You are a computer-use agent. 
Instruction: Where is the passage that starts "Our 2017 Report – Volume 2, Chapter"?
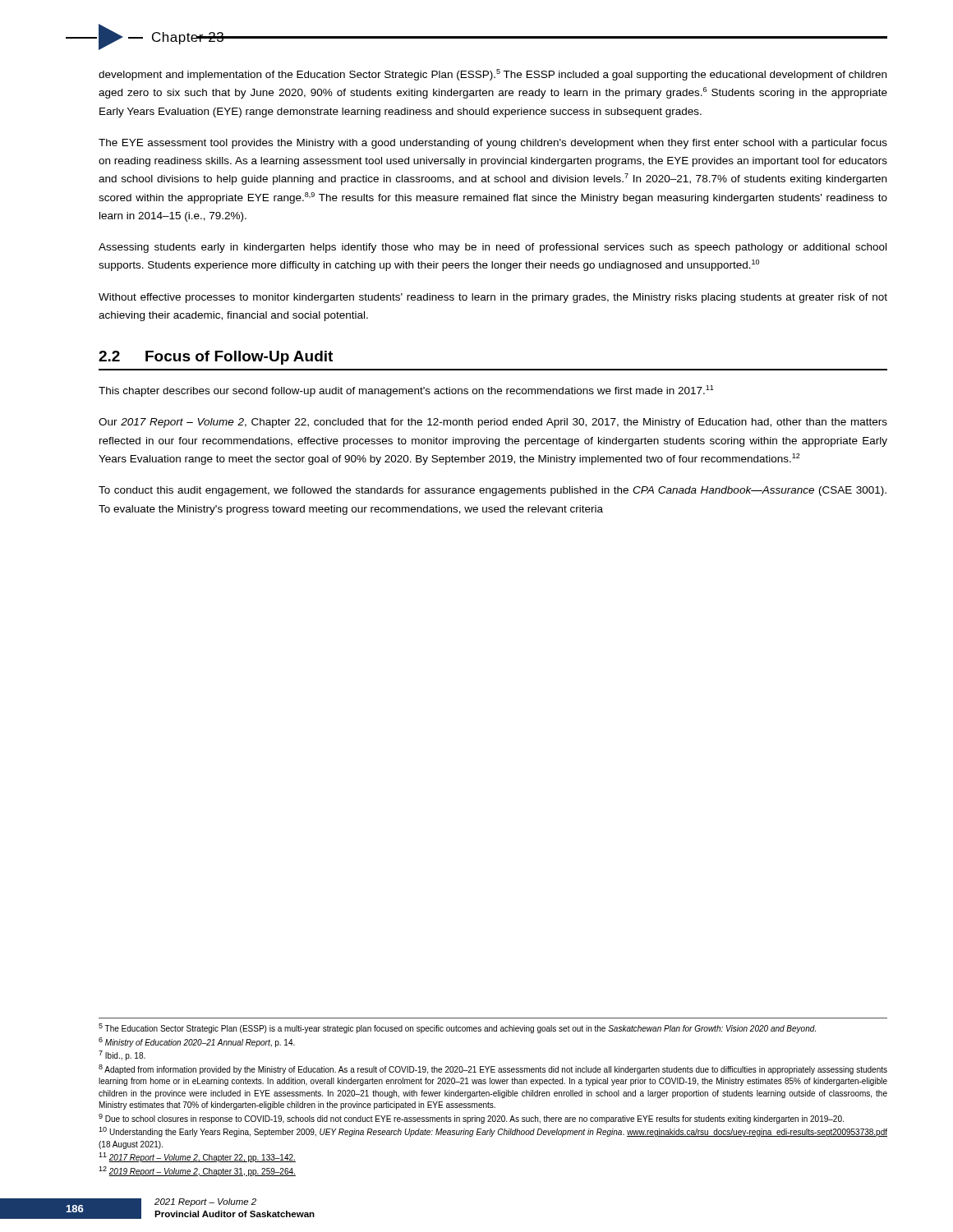[493, 440]
